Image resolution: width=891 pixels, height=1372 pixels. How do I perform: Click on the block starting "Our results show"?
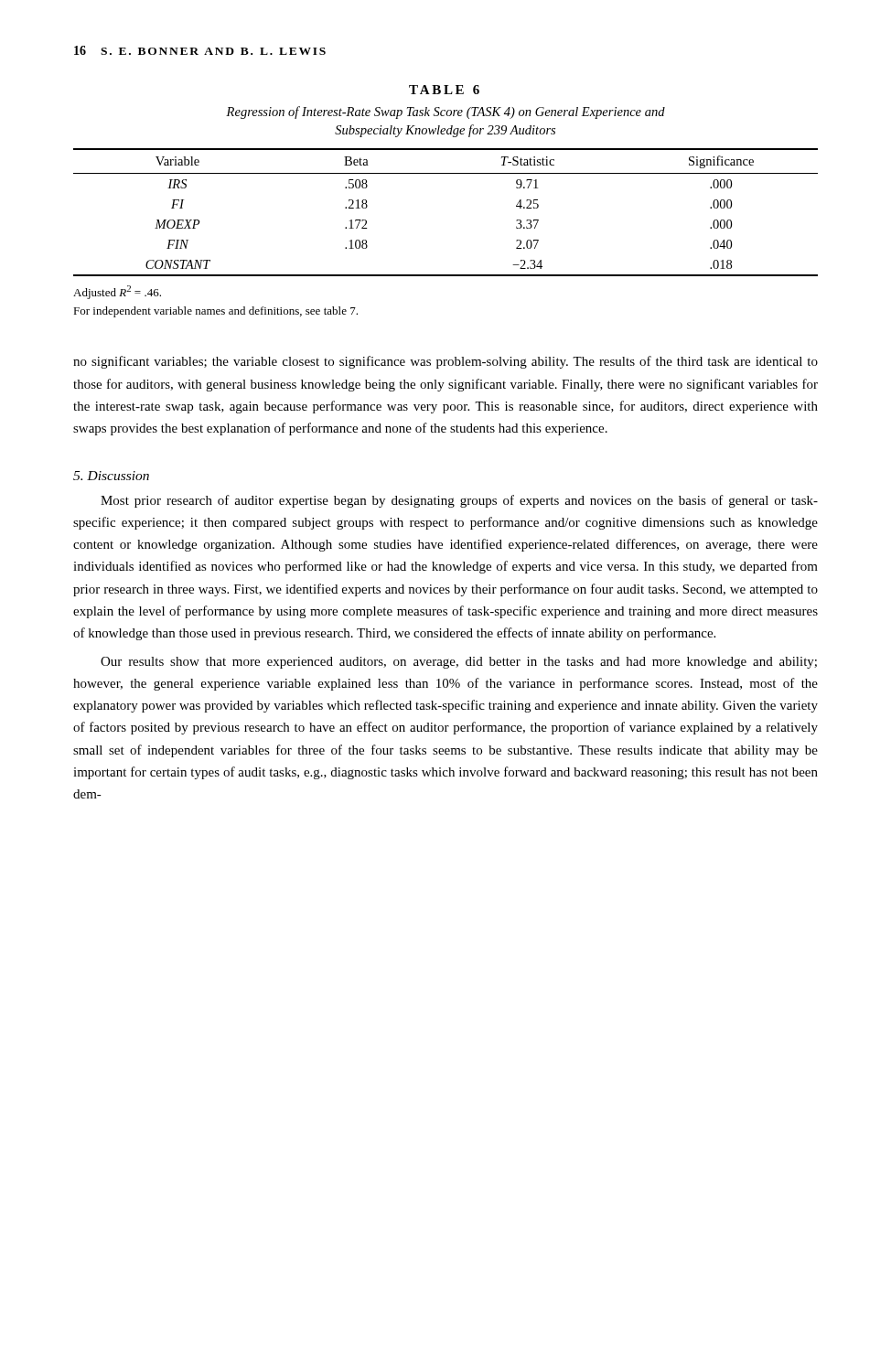pyautogui.click(x=446, y=728)
